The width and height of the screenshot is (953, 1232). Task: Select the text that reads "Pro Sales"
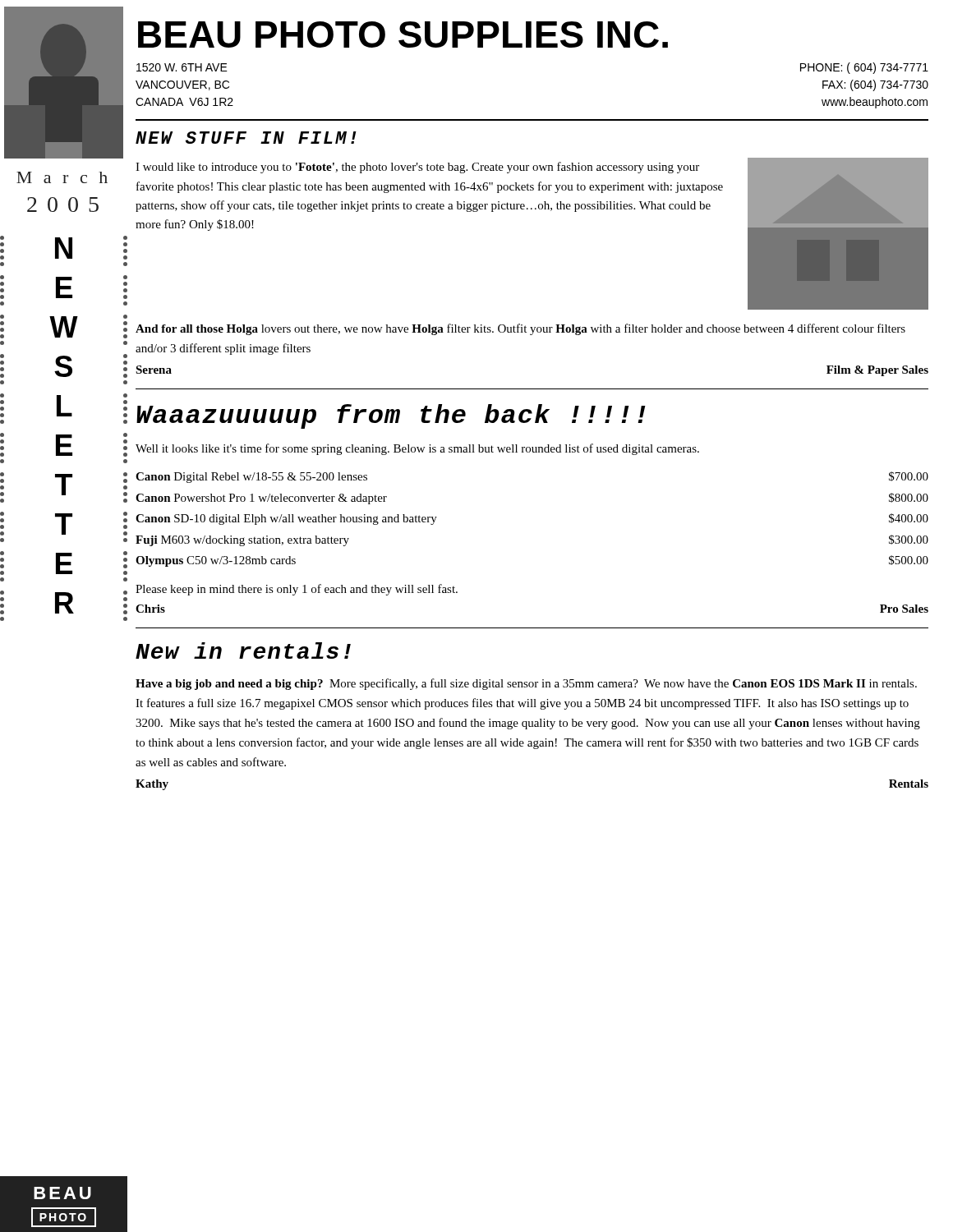(904, 608)
